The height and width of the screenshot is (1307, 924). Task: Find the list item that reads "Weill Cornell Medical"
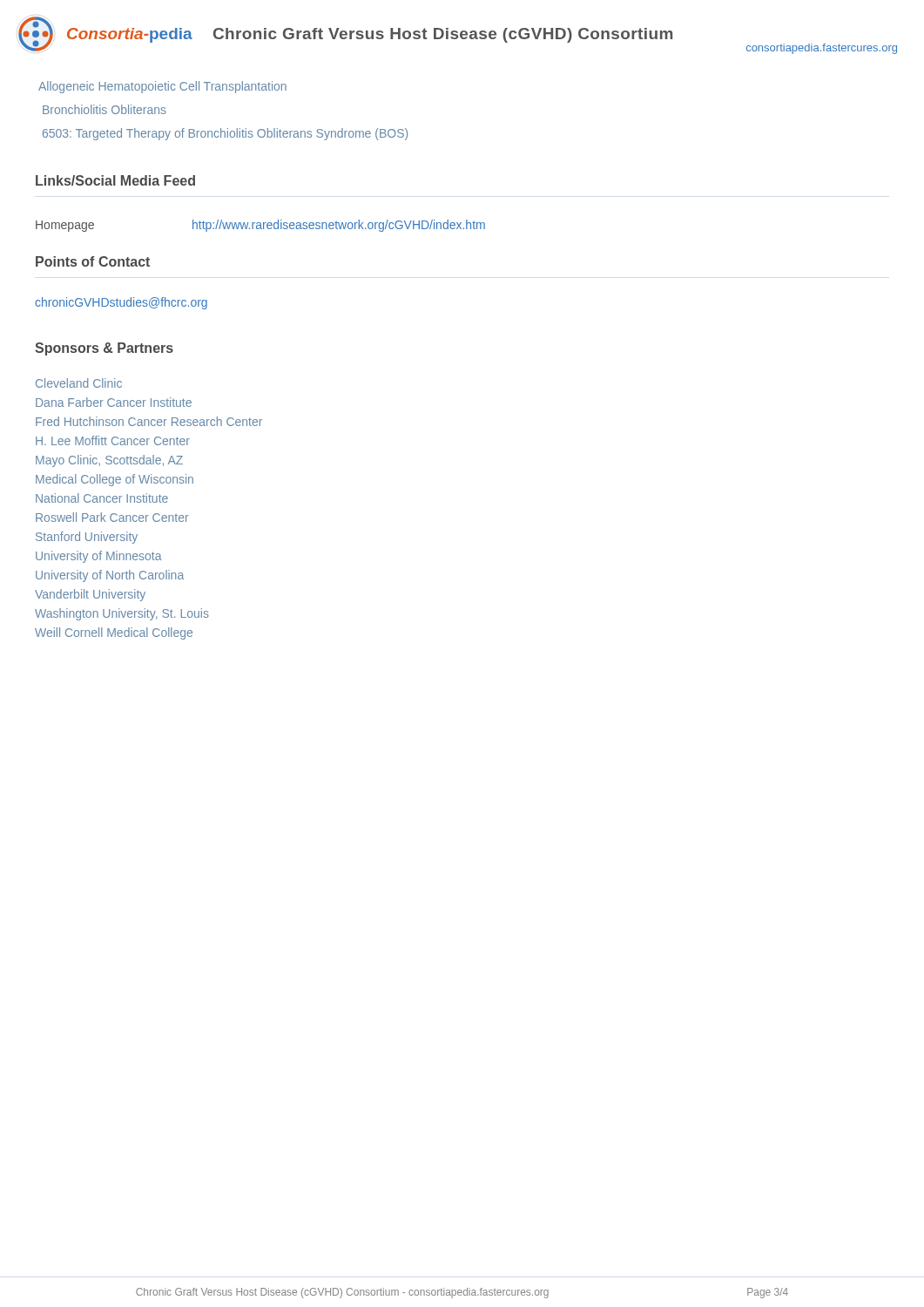[114, 633]
